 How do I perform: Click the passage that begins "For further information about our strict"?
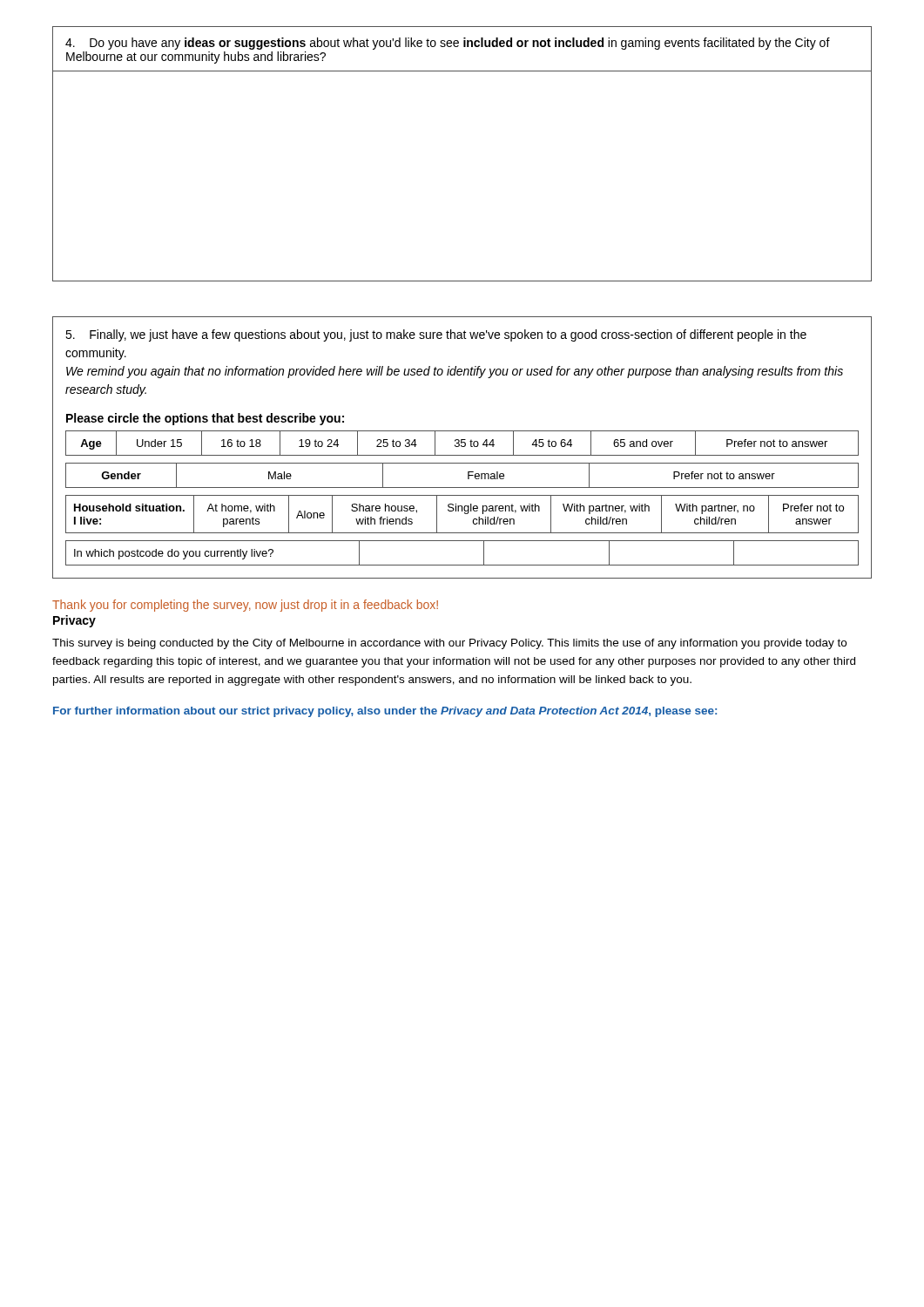[385, 710]
